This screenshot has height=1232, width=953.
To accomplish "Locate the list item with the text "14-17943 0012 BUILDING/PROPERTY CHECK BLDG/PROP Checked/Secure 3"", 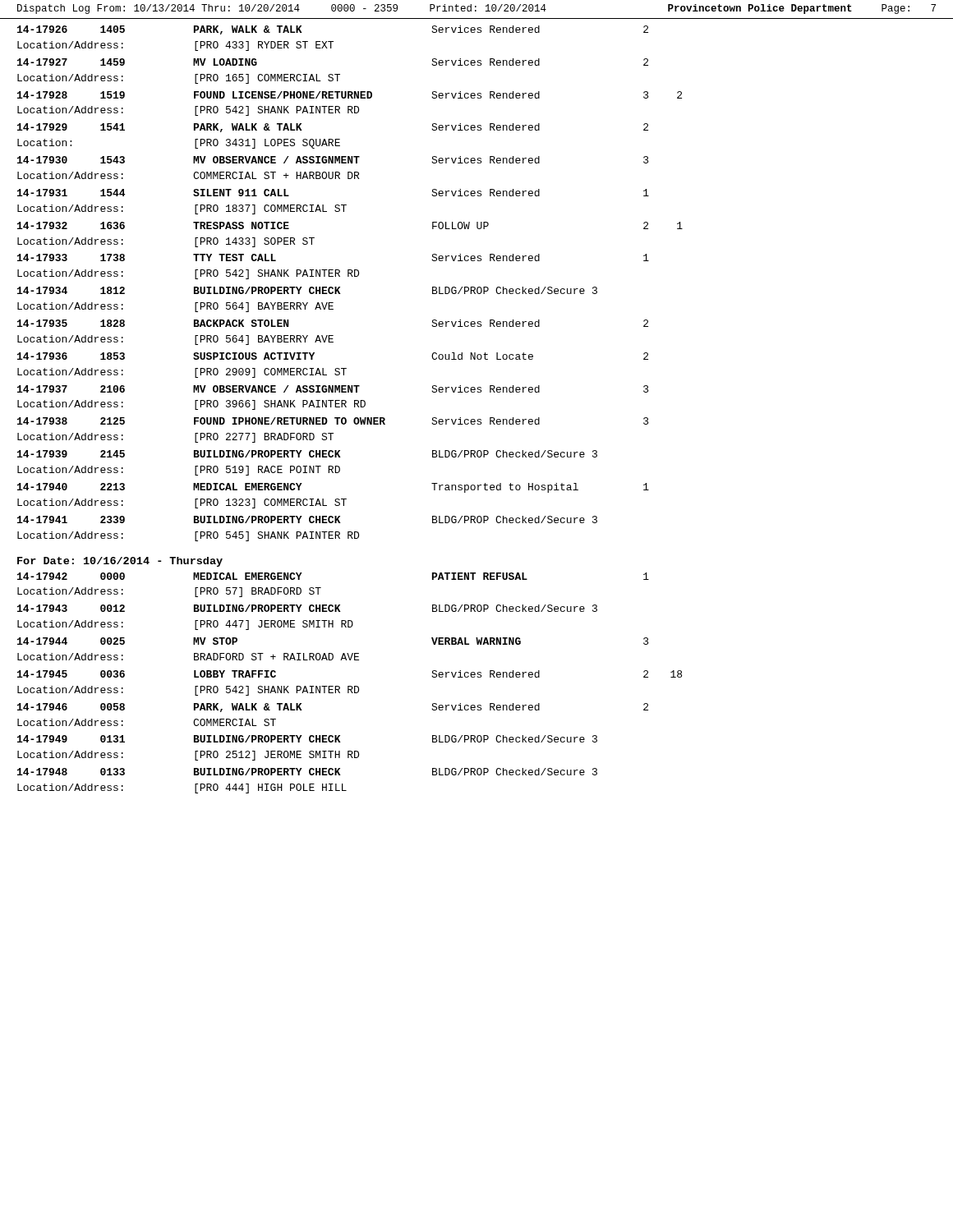I will pyautogui.click(x=476, y=618).
